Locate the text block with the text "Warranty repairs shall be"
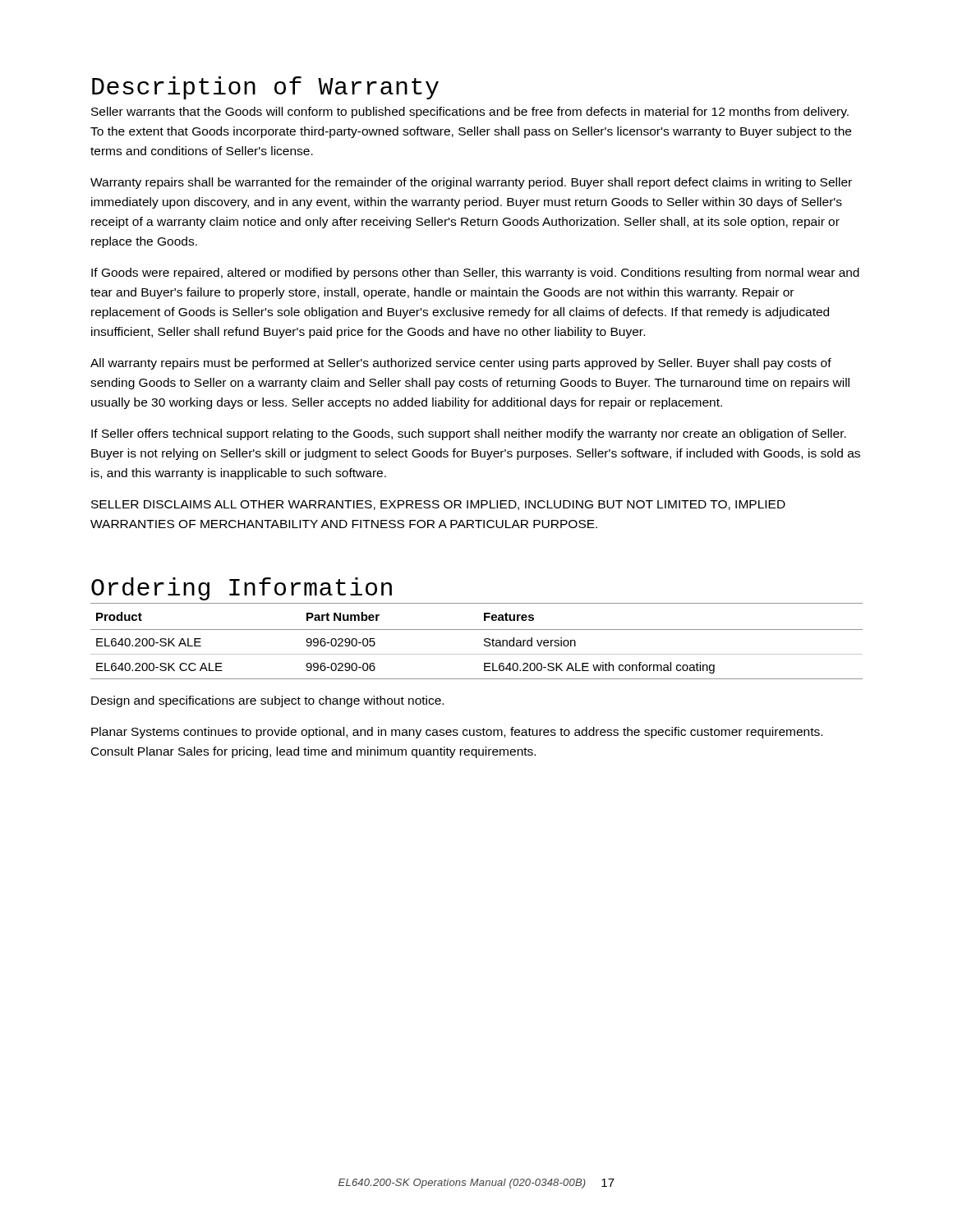This screenshot has height=1232, width=953. click(471, 212)
